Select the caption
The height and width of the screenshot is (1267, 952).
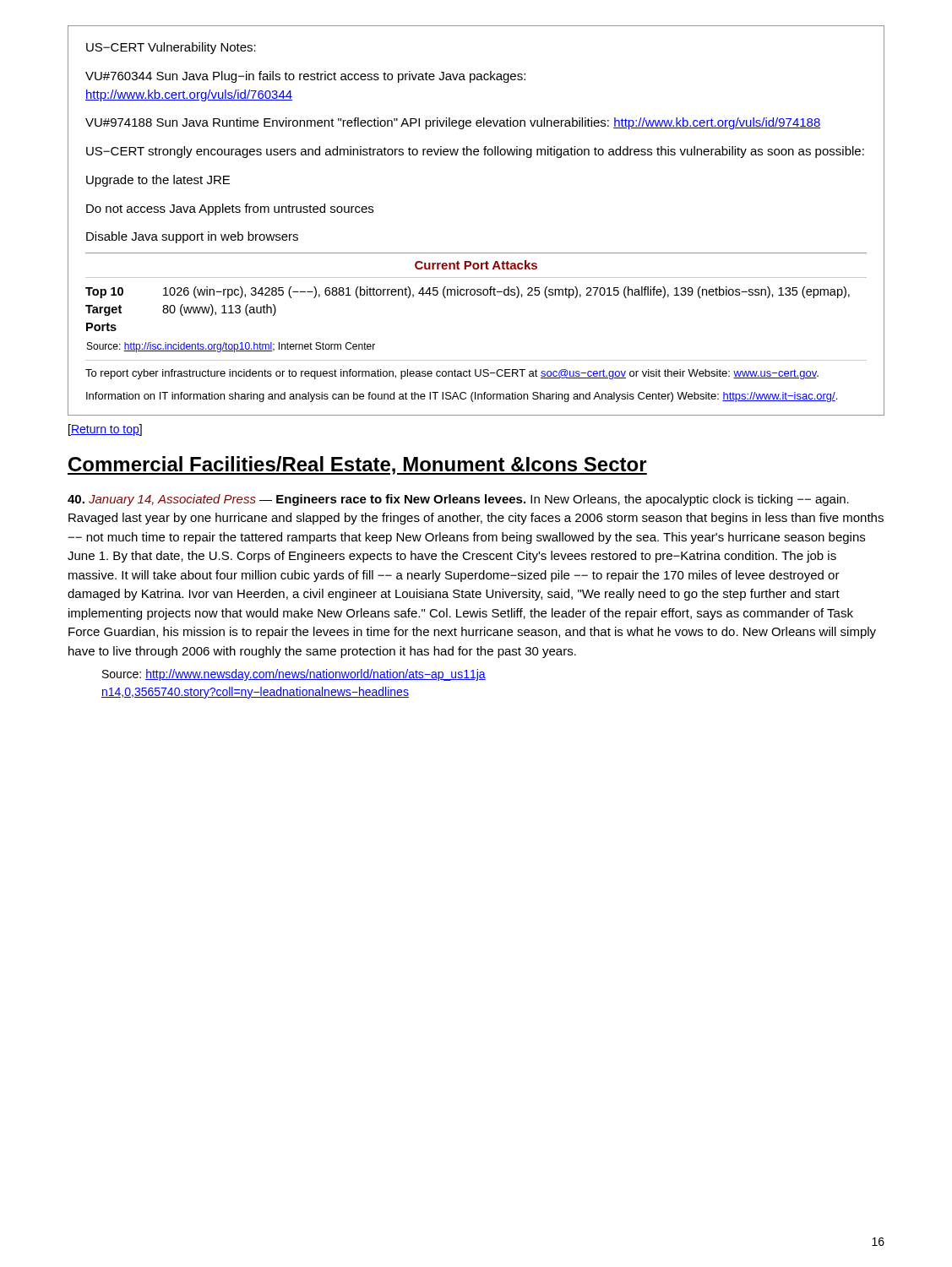(231, 346)
